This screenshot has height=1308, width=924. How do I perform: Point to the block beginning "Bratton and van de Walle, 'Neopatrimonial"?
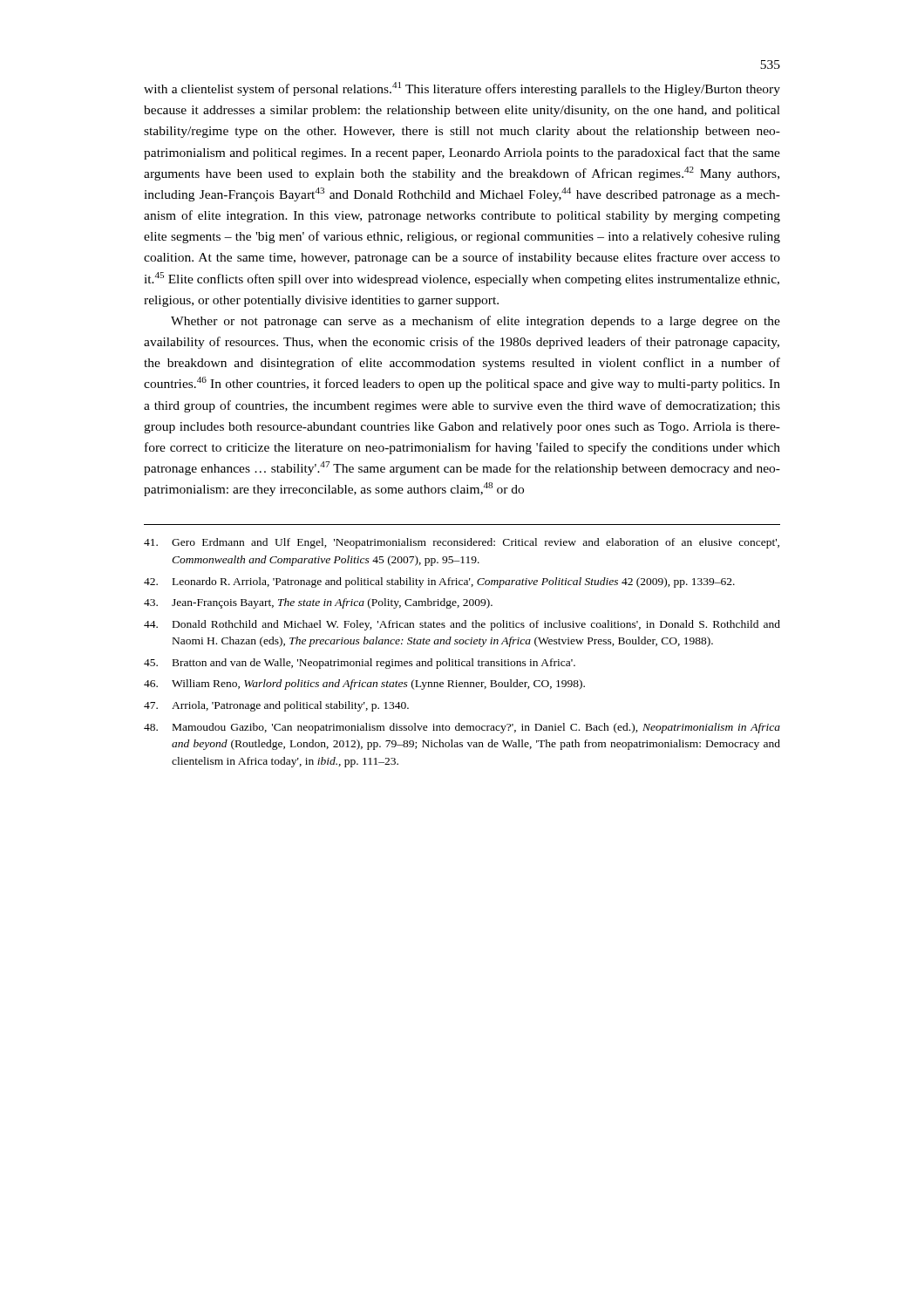(x=462, y=662)
